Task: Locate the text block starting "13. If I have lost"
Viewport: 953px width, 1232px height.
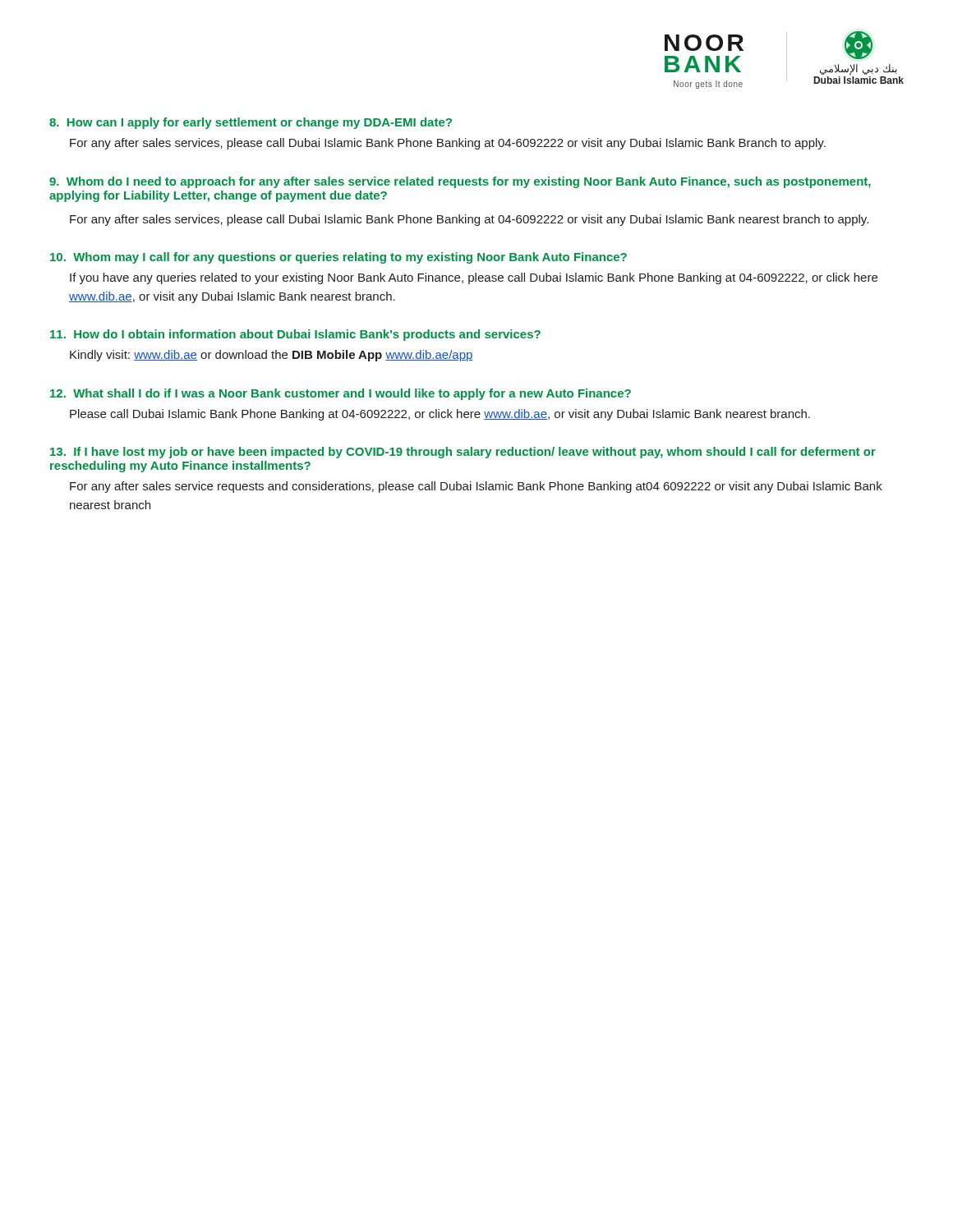Action: tap(476, 479)
